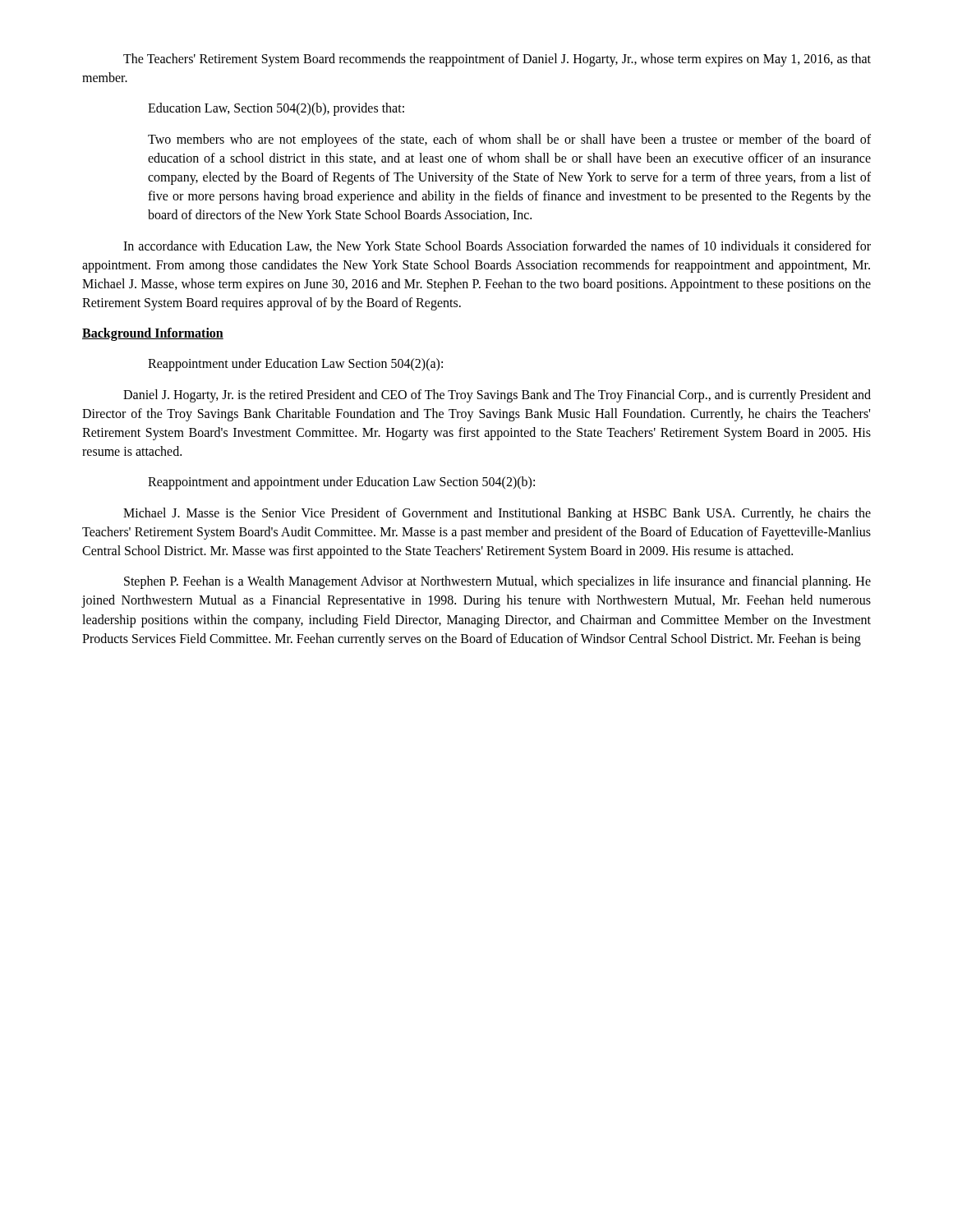
Task: Locate the text block containing "Daniel J. Hogarty, Jr. is the retired"
Action: pos(476,423)
